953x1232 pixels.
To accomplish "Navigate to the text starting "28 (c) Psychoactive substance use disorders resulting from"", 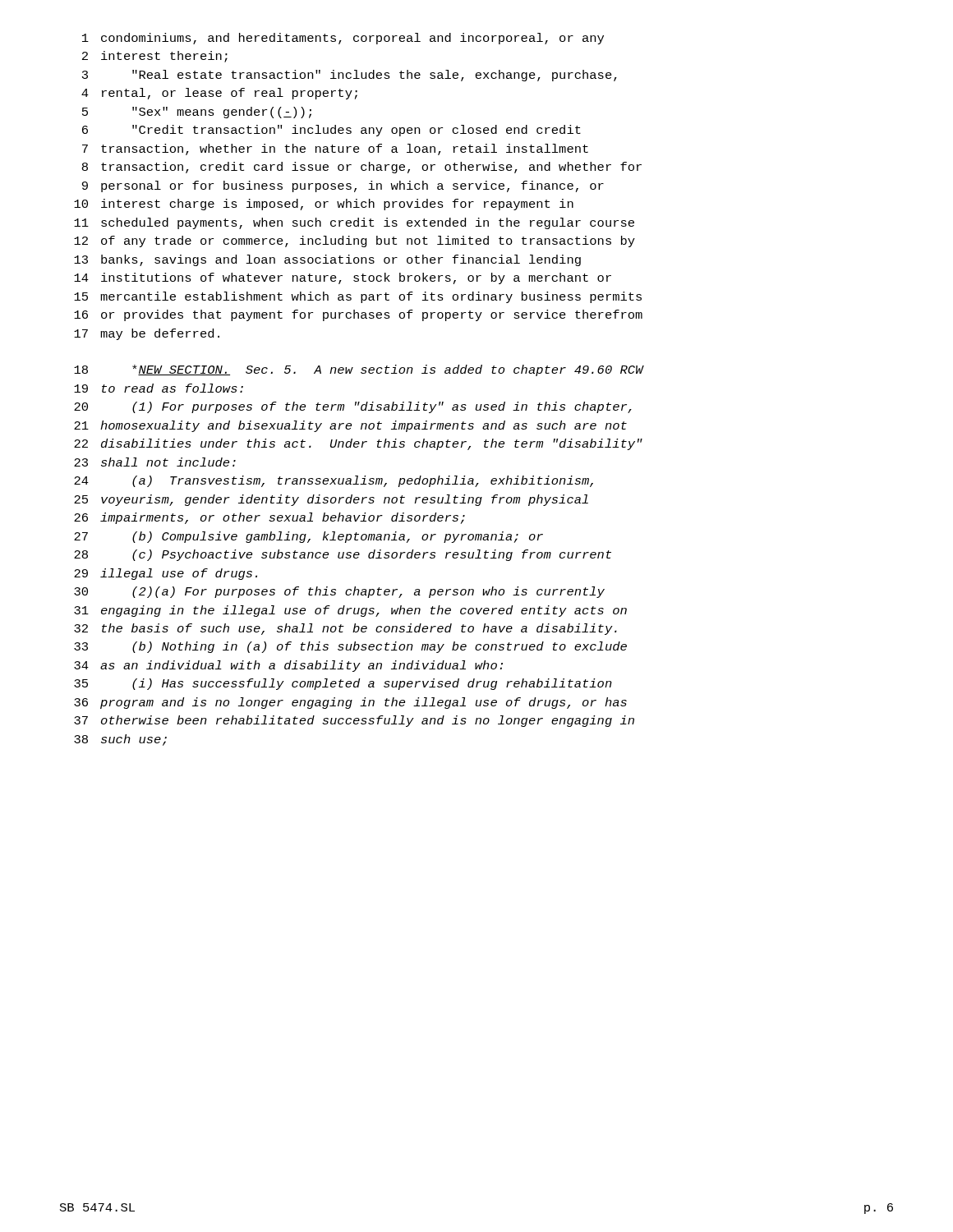I will pos(476,565).
